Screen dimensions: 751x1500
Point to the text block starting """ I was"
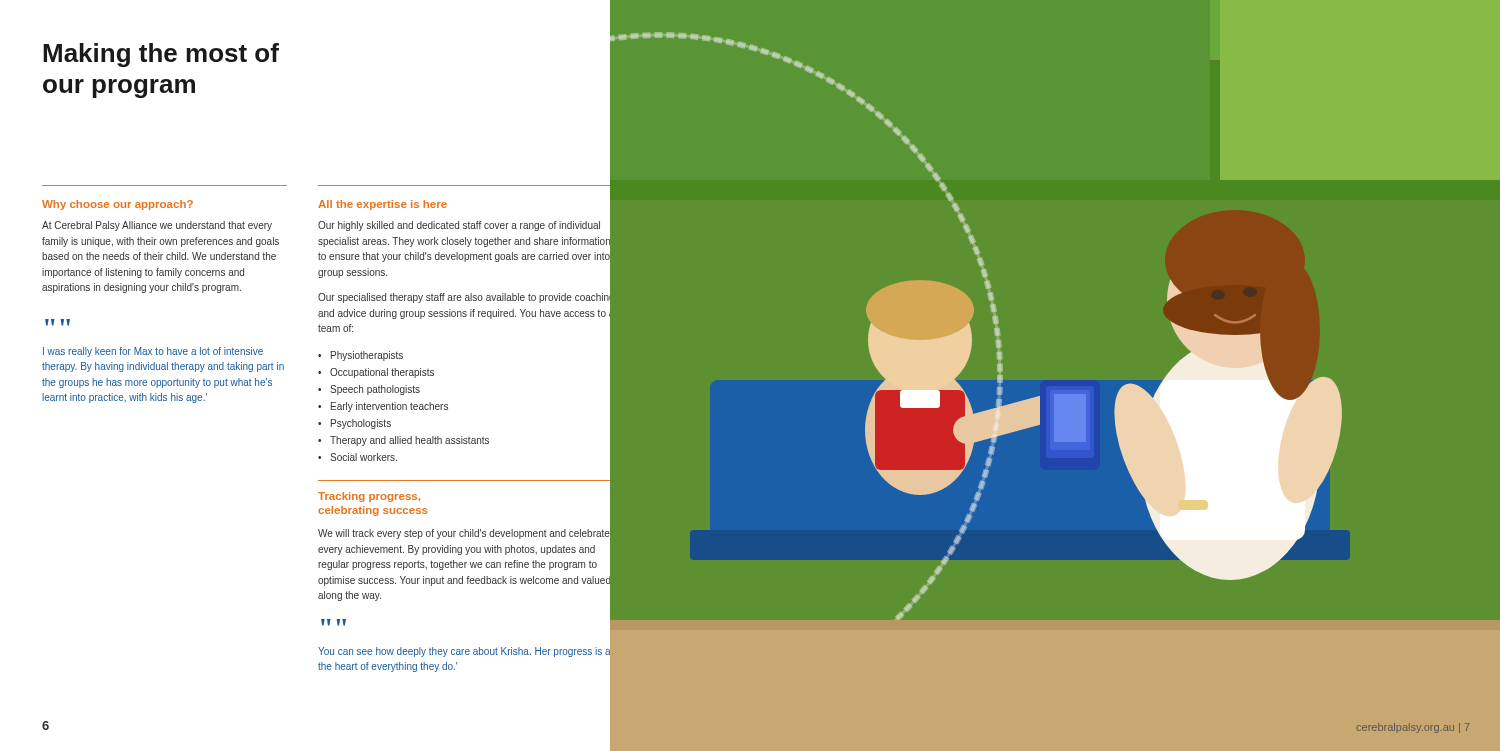point(164,359)
